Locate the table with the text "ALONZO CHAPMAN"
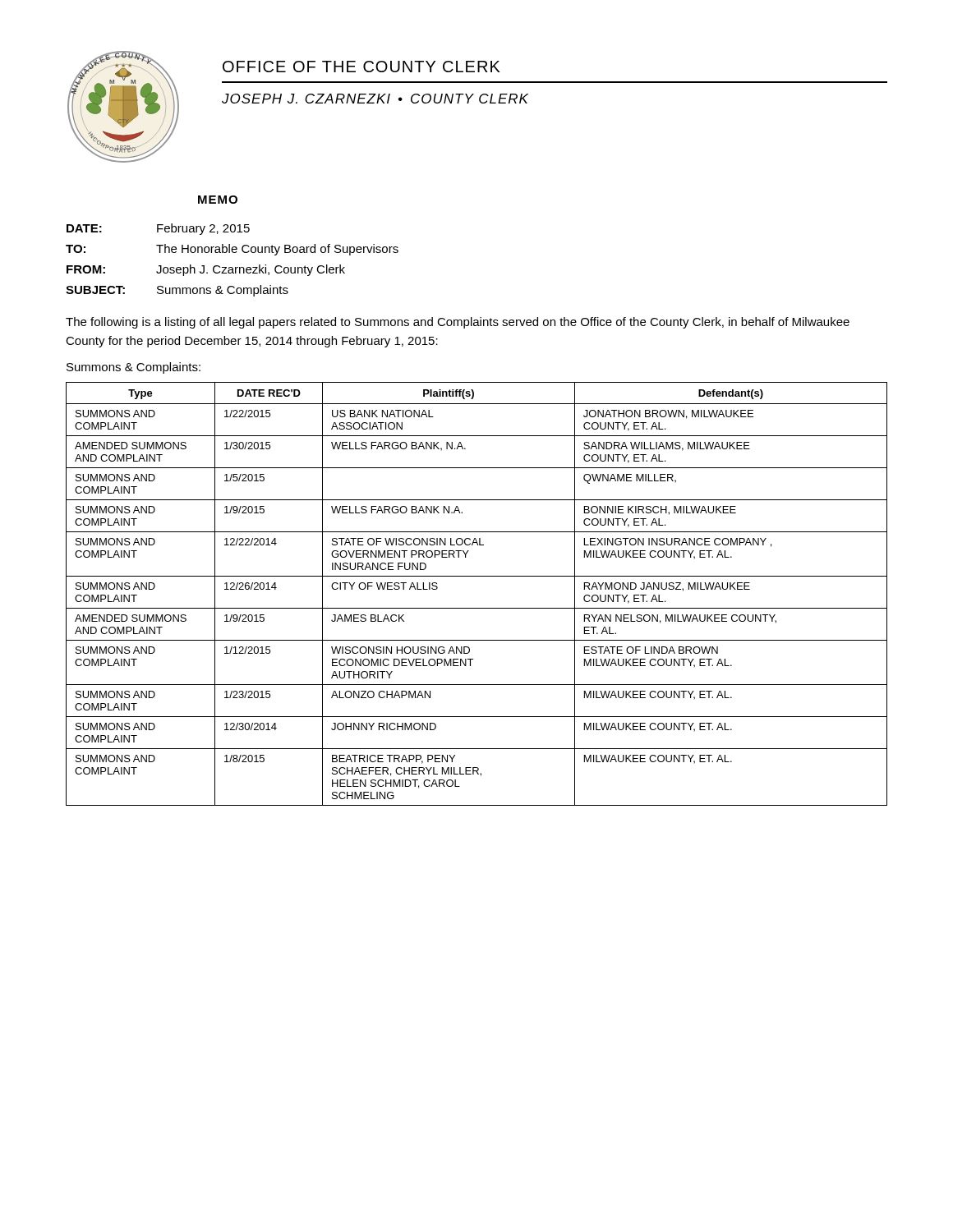This screenshot has width=953, height=1232. coord(476,594)
